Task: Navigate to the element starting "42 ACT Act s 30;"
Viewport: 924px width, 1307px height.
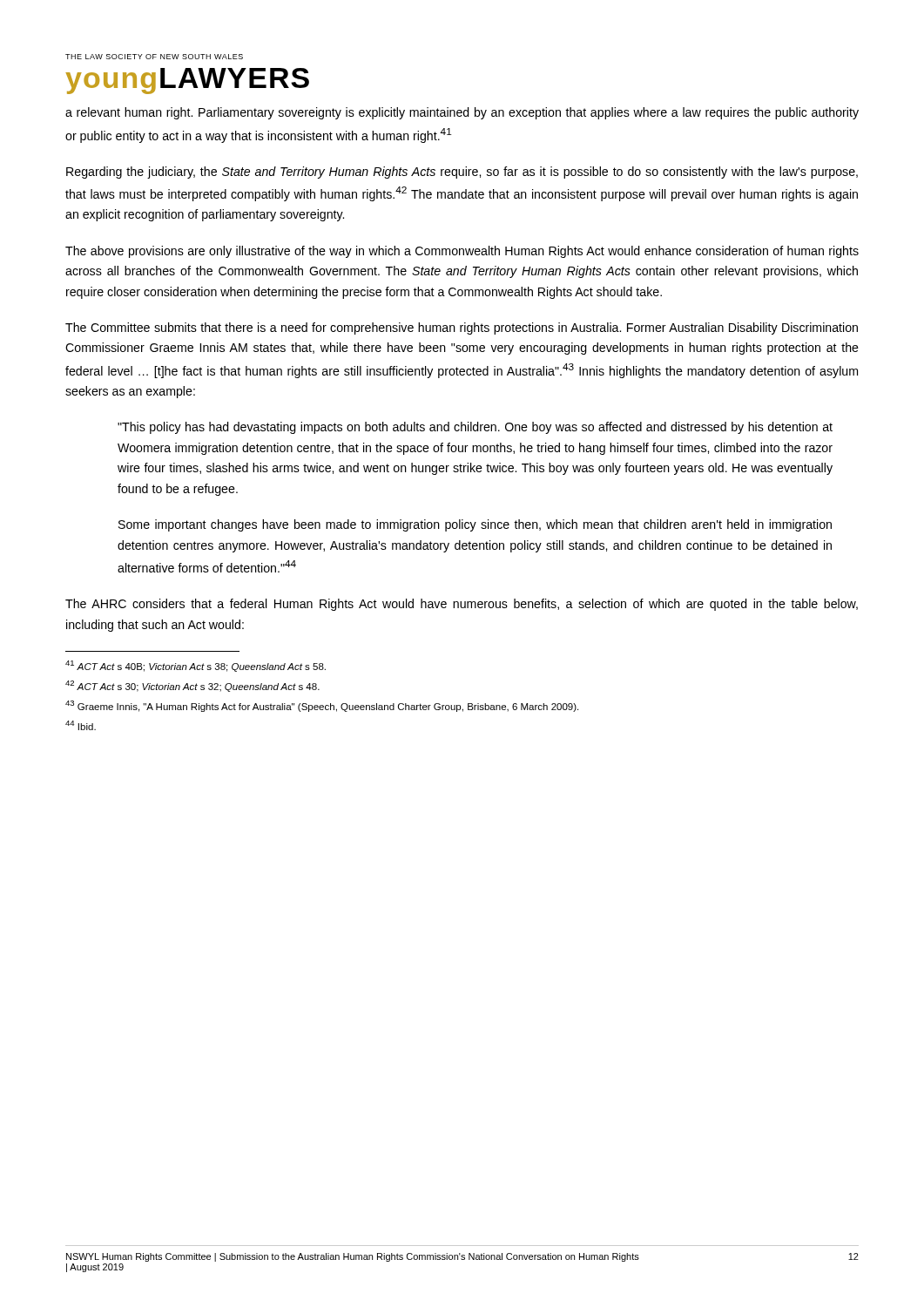Action: tap(193, 685)
